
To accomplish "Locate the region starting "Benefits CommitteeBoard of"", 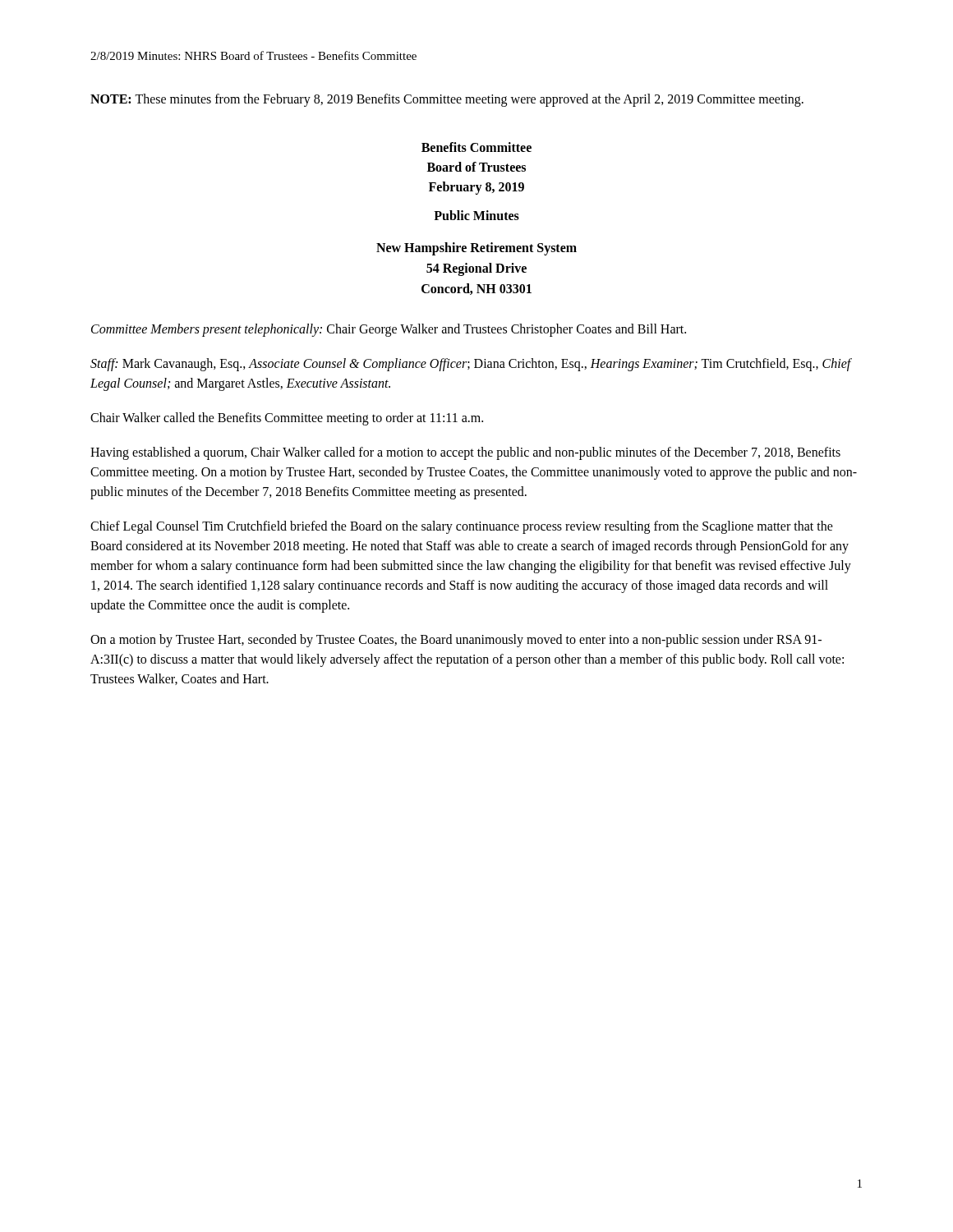I will (x=476, y=168).
